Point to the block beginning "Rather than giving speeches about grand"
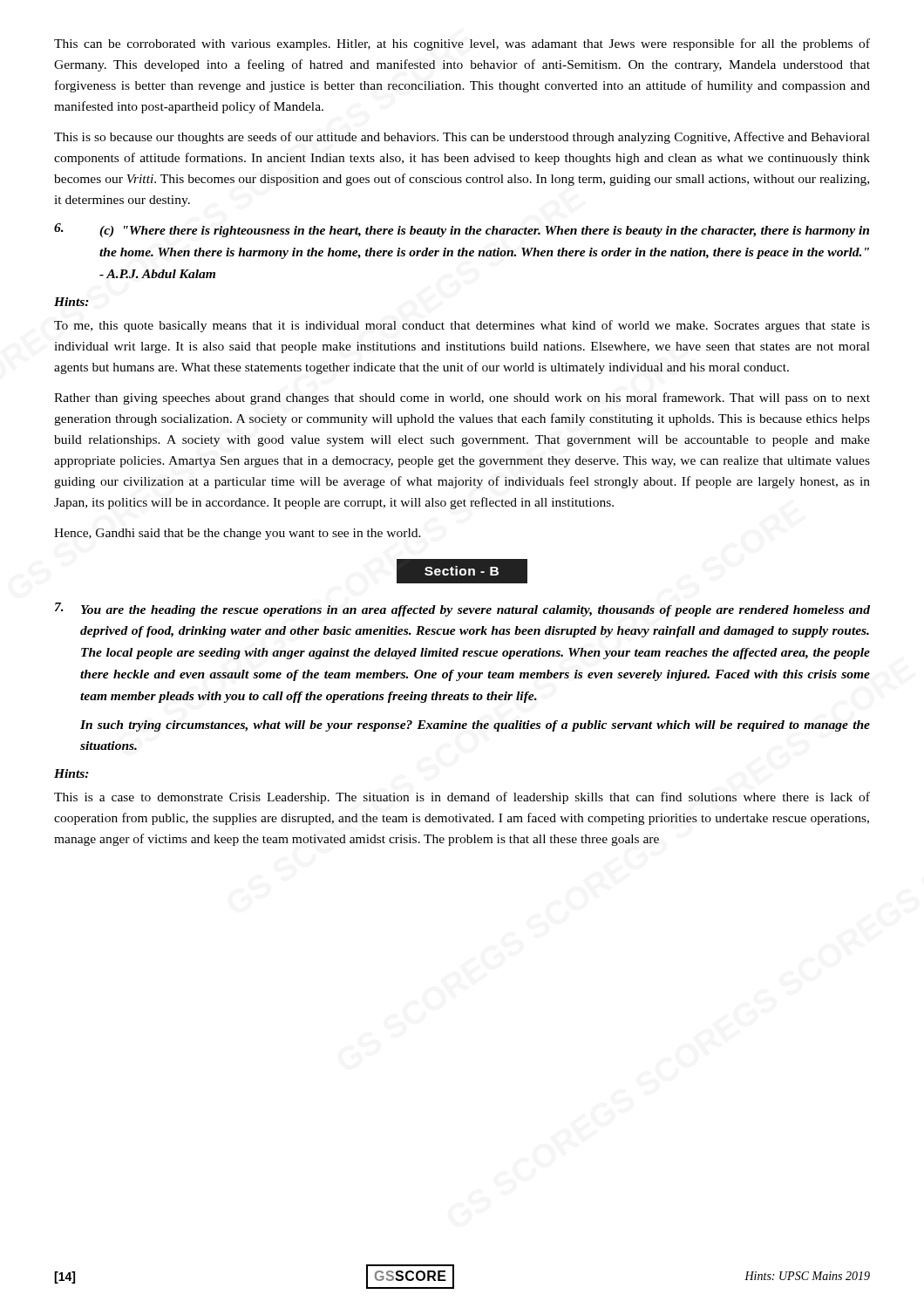 [x=462, y=449]
